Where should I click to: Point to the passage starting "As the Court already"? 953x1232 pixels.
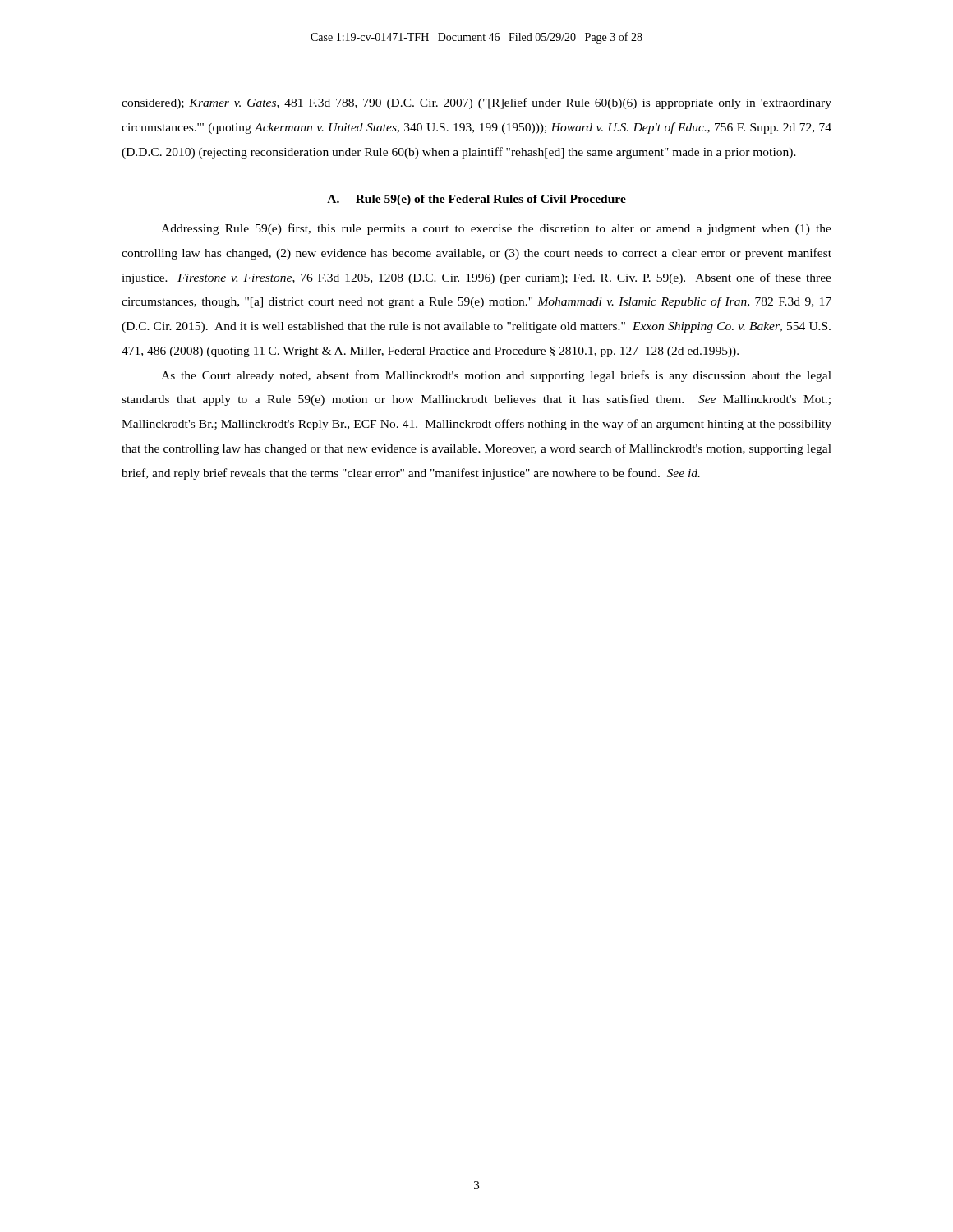(x=476, y=423)
